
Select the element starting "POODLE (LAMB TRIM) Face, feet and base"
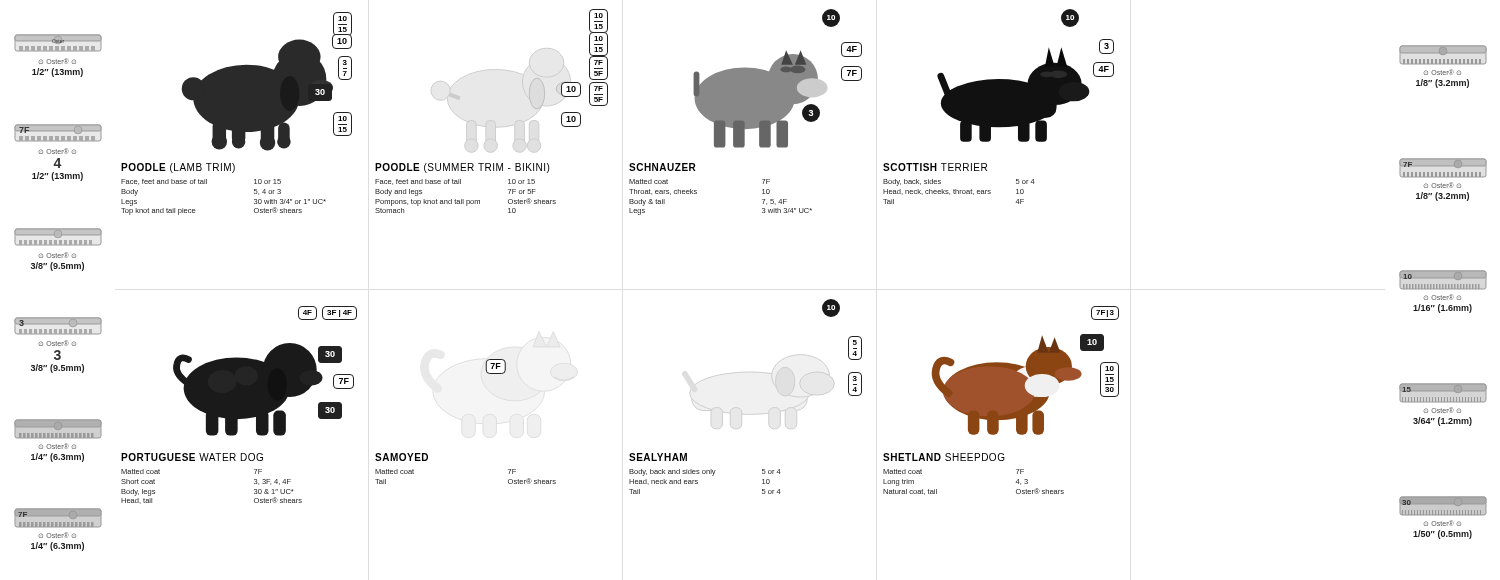point(242,189)
